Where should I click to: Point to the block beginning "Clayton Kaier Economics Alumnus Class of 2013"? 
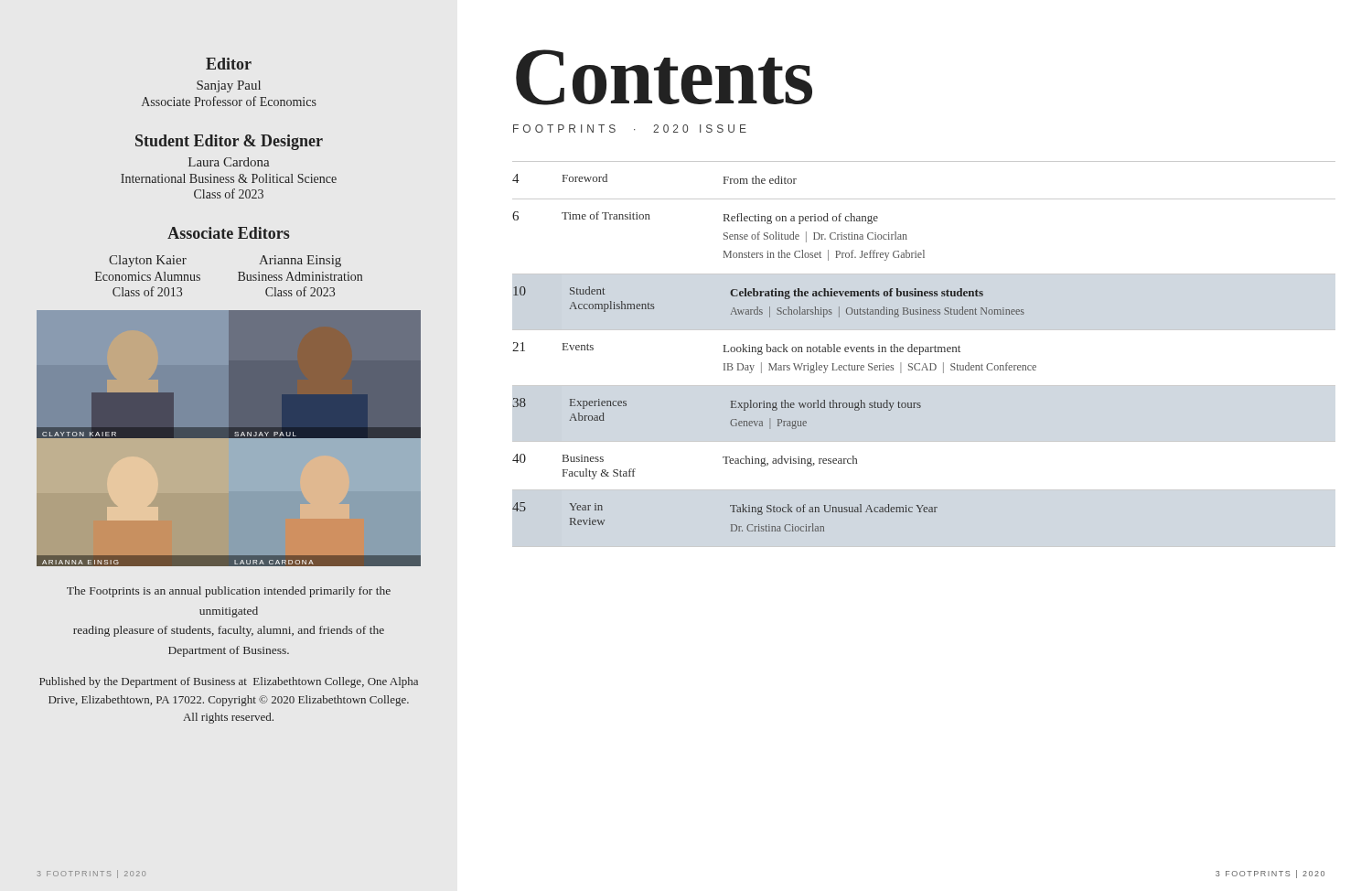click(x=229, y=277)
